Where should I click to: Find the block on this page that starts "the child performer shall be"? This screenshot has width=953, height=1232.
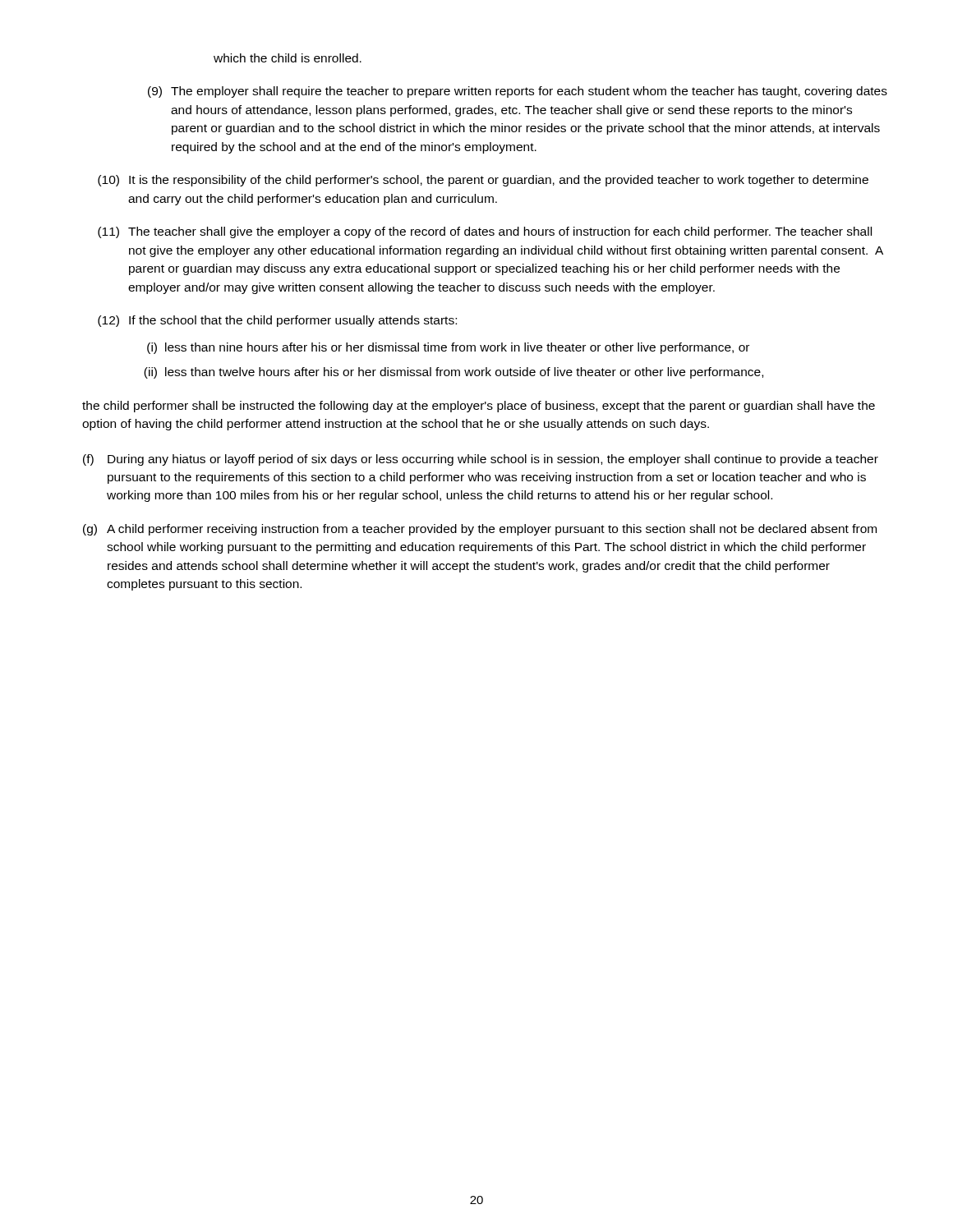coord(479,414)
